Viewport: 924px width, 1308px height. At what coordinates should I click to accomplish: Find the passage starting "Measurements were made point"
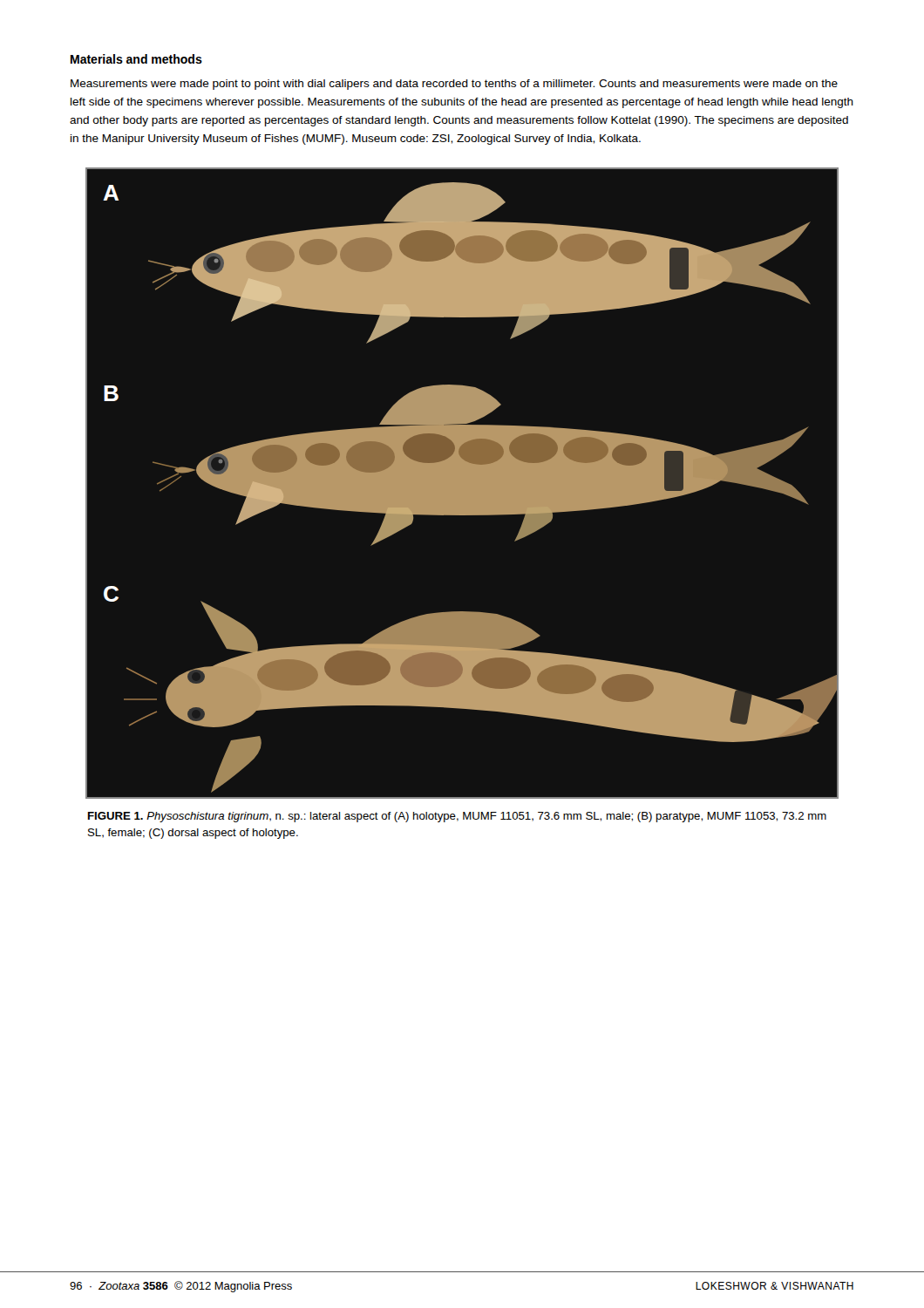(462, 111)
